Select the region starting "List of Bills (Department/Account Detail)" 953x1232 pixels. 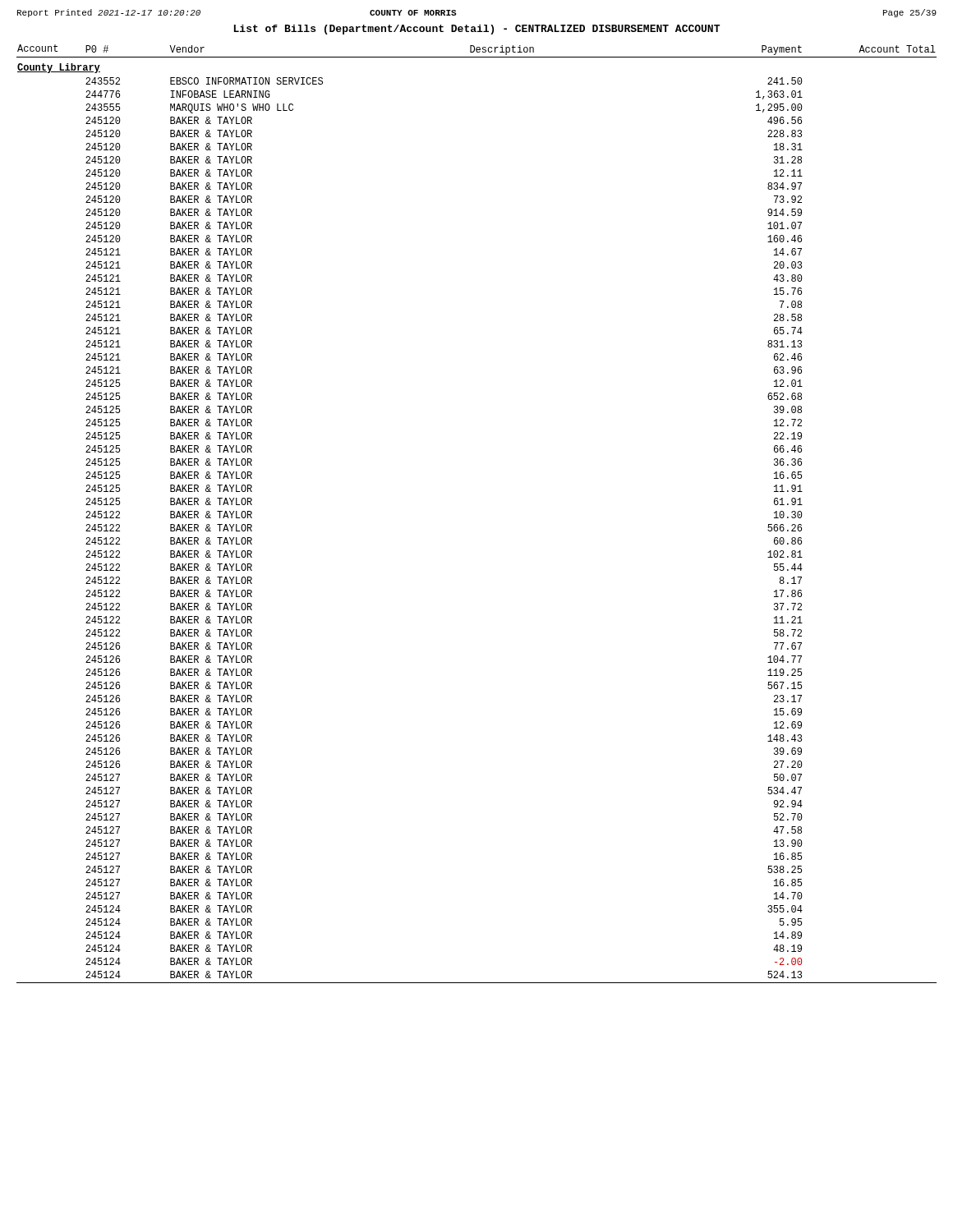476,29
